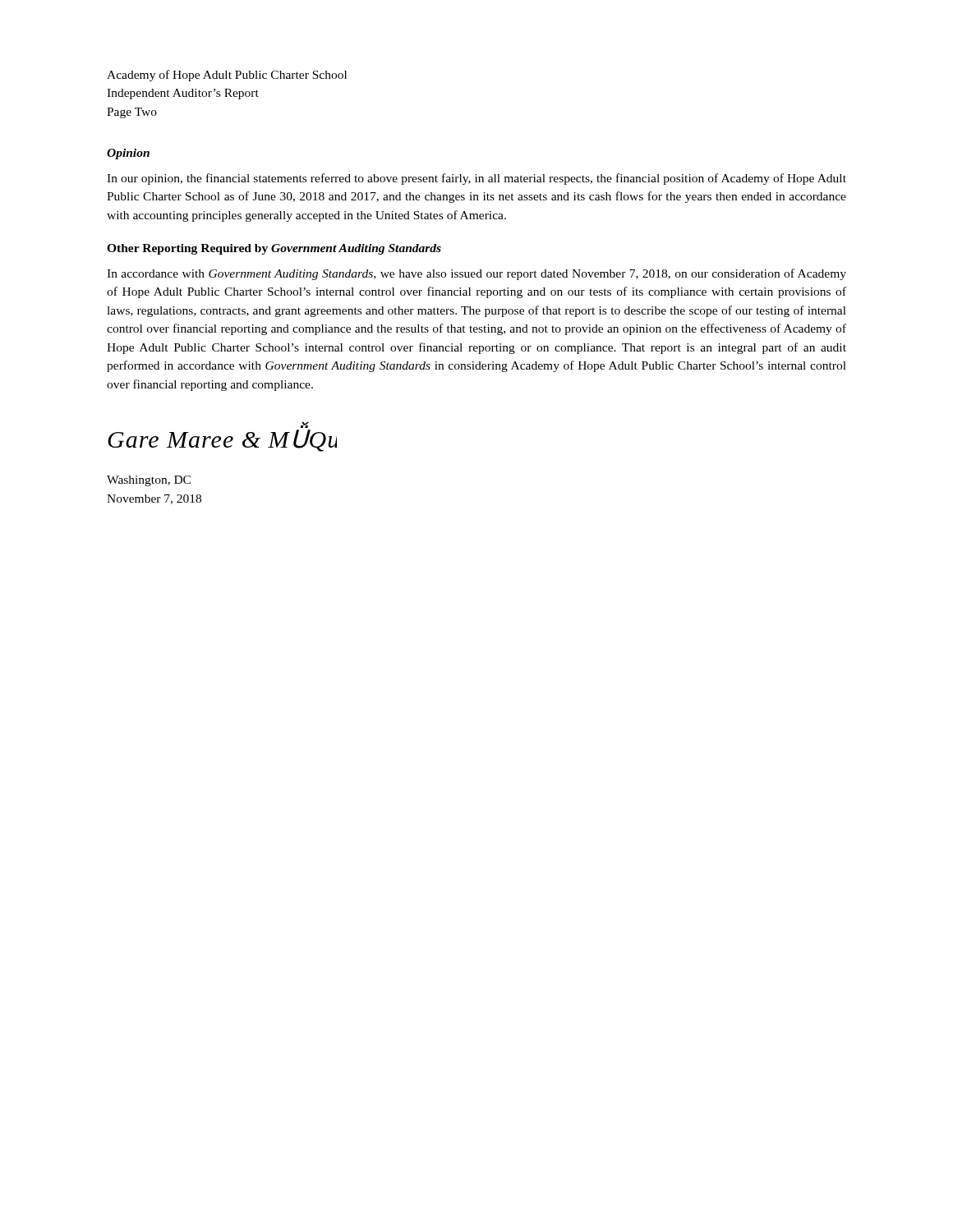
Task: Find the section header with the text "Other Reporting Required by Government Auditing Standards"
Action: pyautogui.click(x=274, y=248)
